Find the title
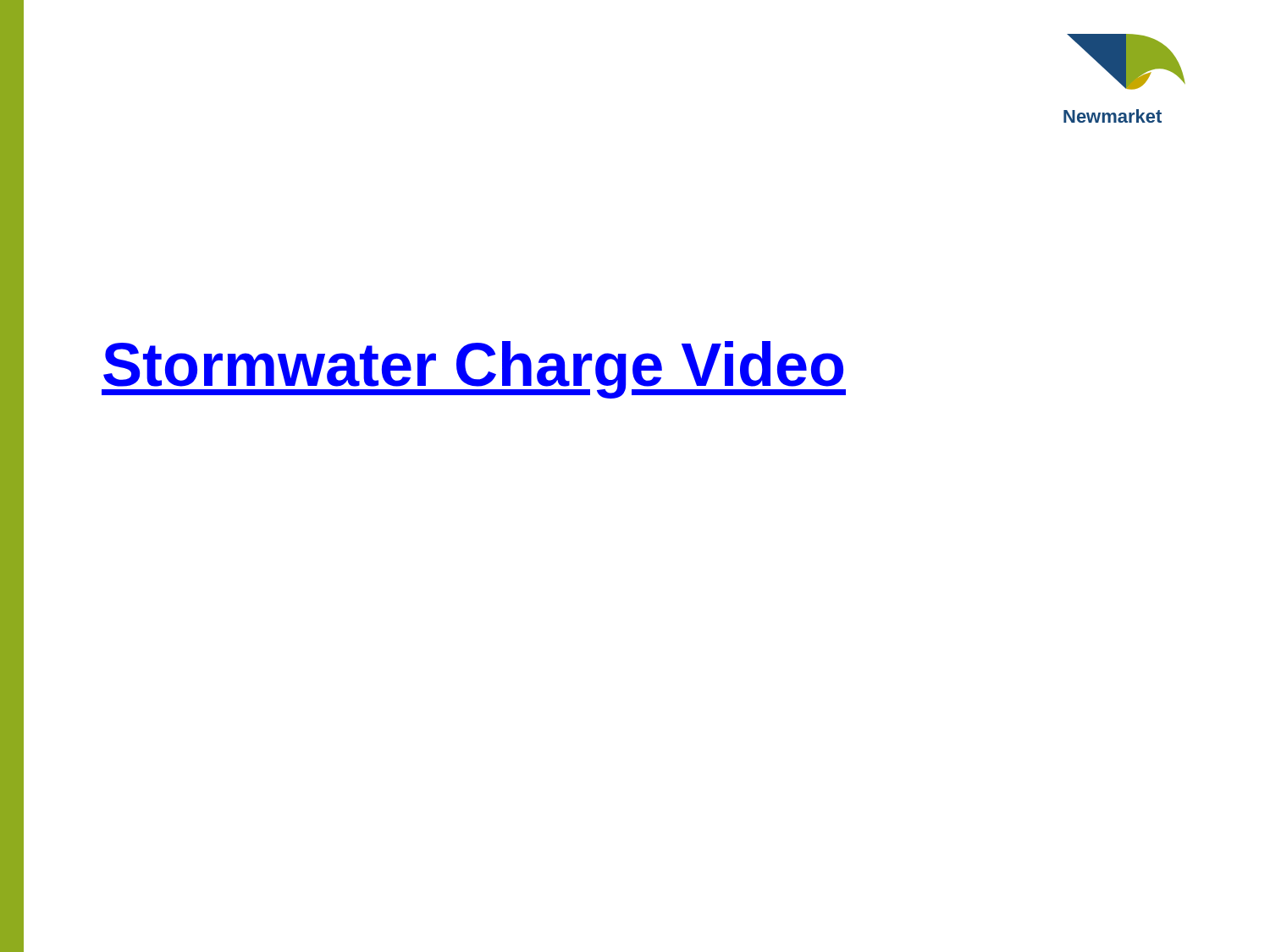1270x952 pixels. tap(474, 365)
